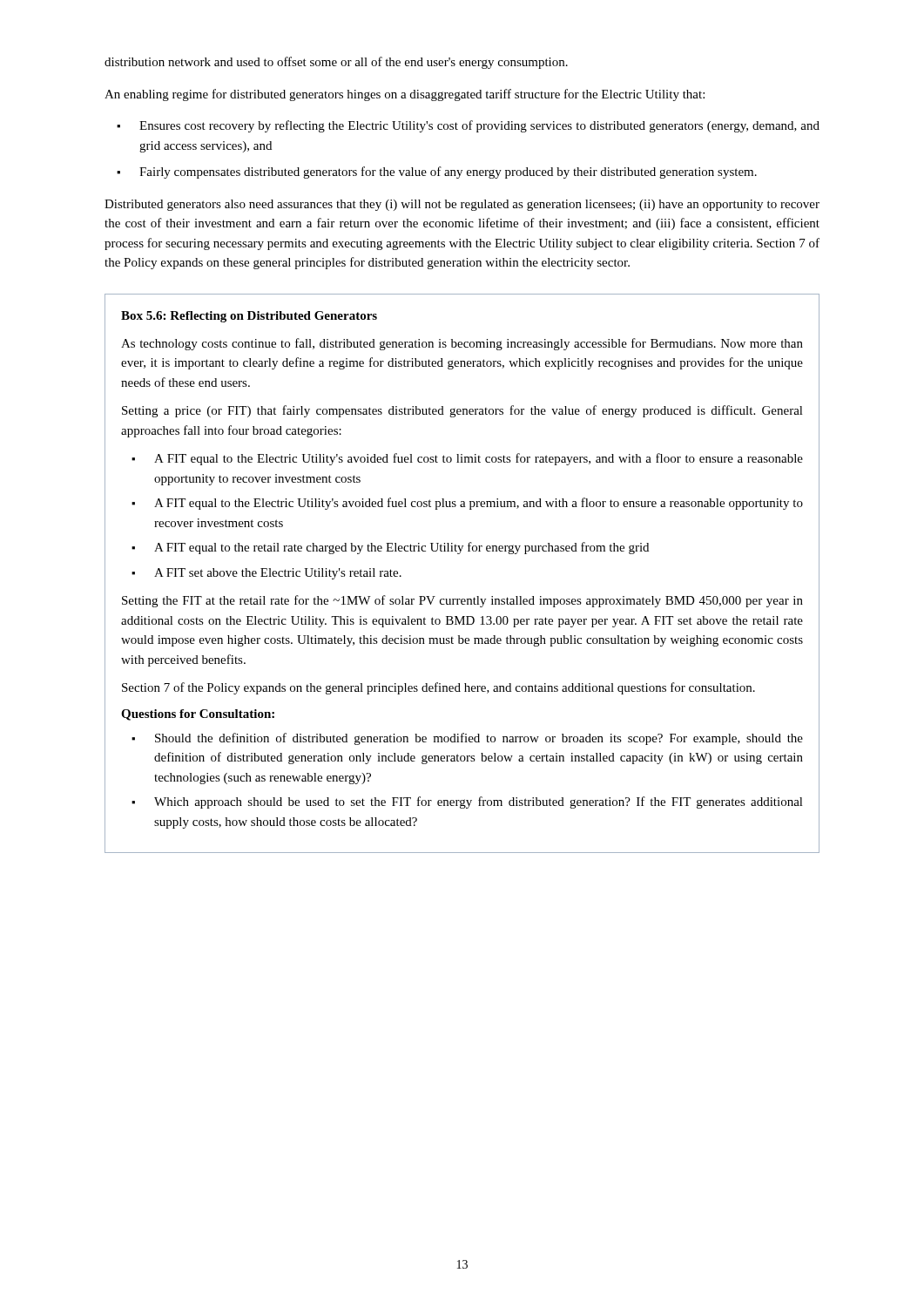Locate the text block containing "Setting the FIT at the retail"
924x1307 pixels.
(462, 630)
